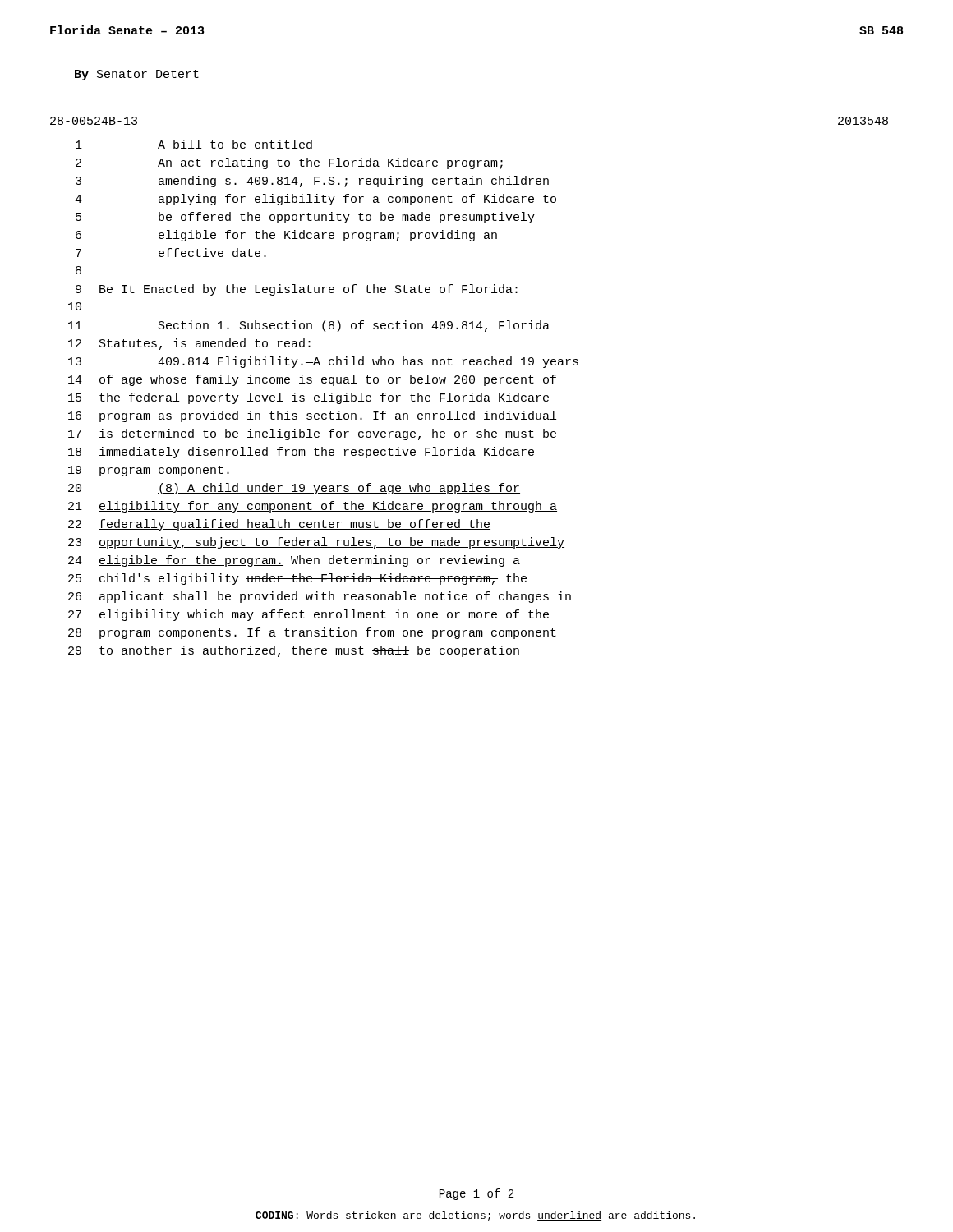Point to the region starting "28-00524B-13 2013548__"
Screen dimensions: 1232x953
tap(90, 120)
